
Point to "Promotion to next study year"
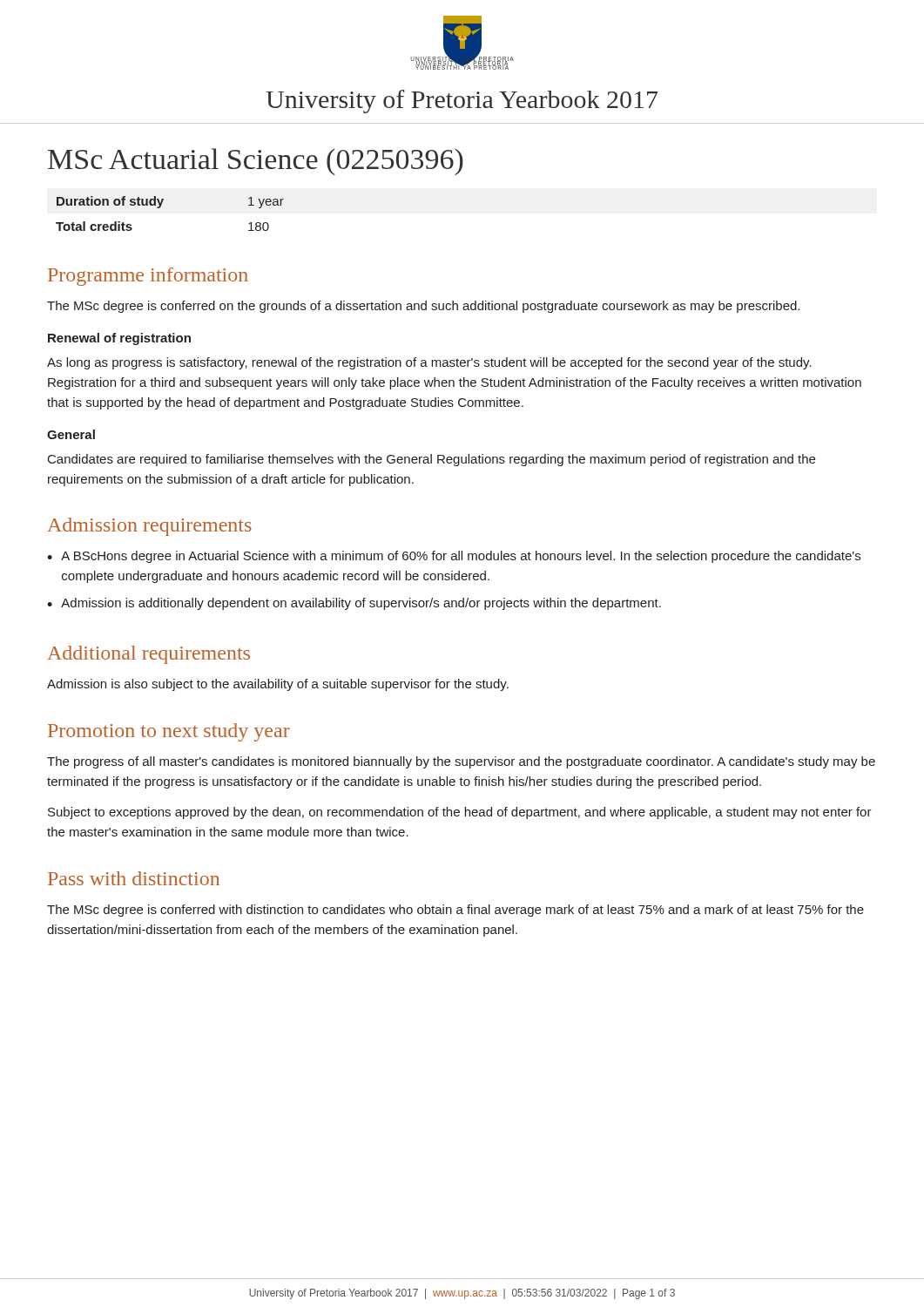pyautogui.click(x=168, y=730)
